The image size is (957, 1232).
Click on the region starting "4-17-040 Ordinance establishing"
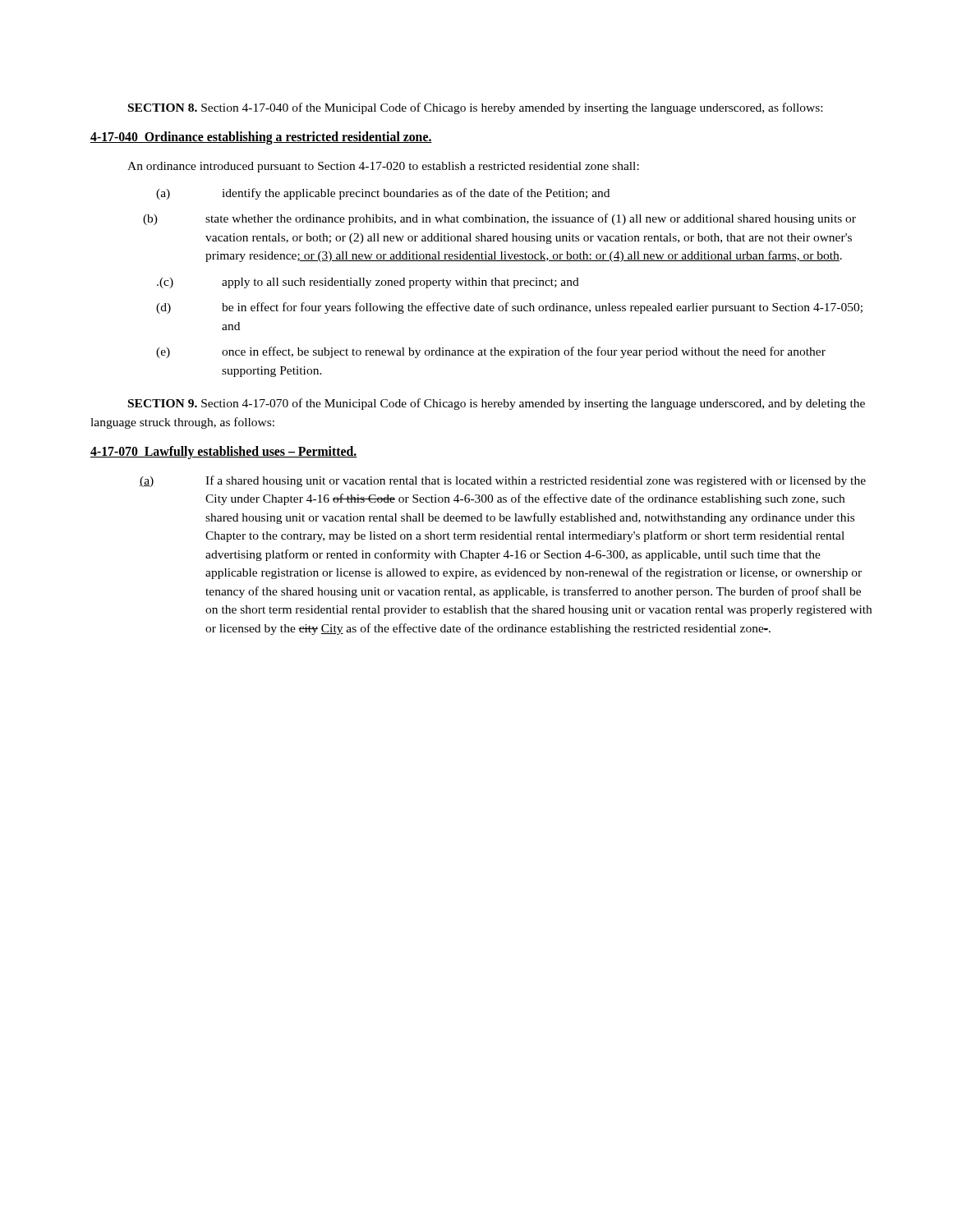(261, 137)
